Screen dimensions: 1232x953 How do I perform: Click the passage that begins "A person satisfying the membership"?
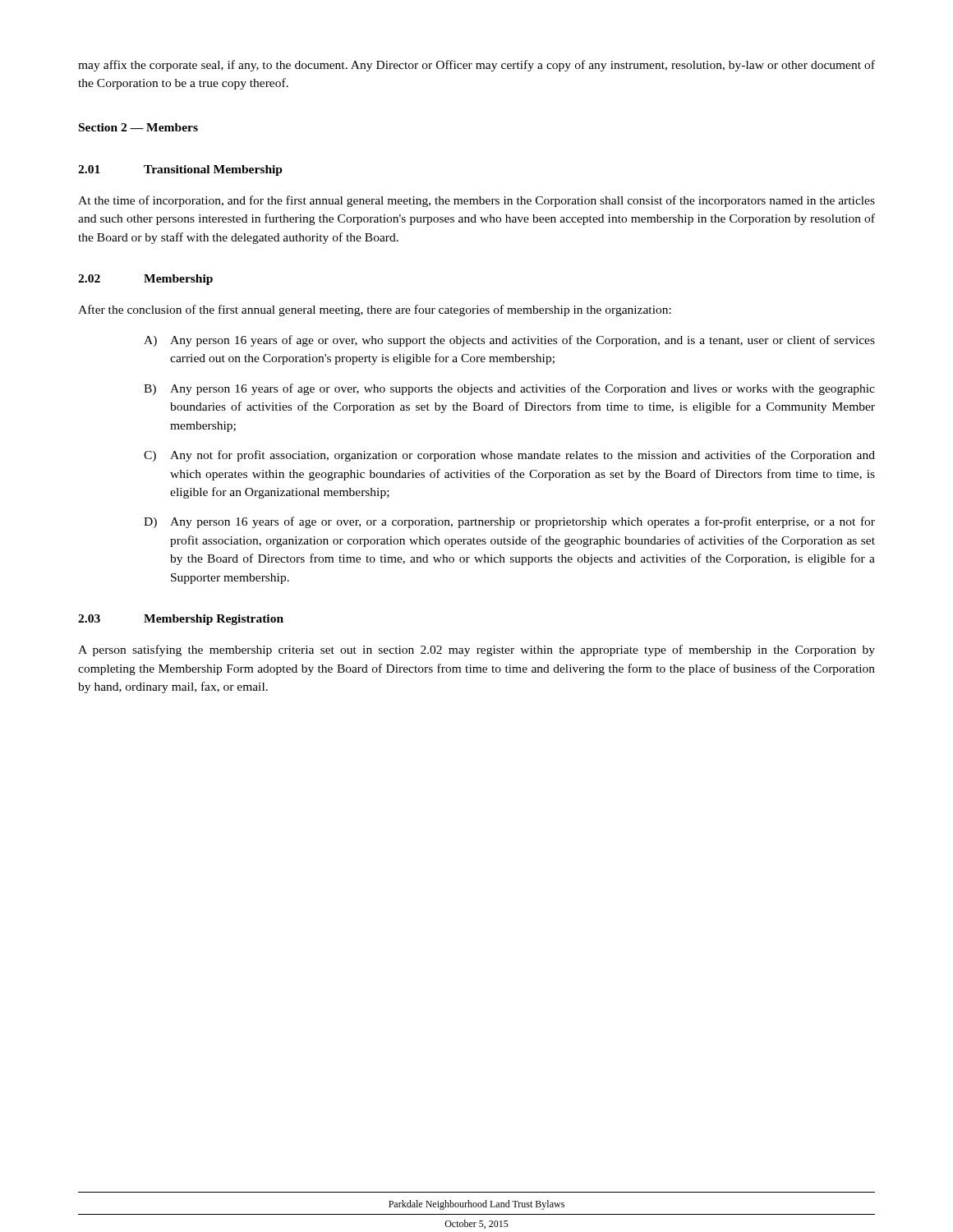[x=476, y=669]
